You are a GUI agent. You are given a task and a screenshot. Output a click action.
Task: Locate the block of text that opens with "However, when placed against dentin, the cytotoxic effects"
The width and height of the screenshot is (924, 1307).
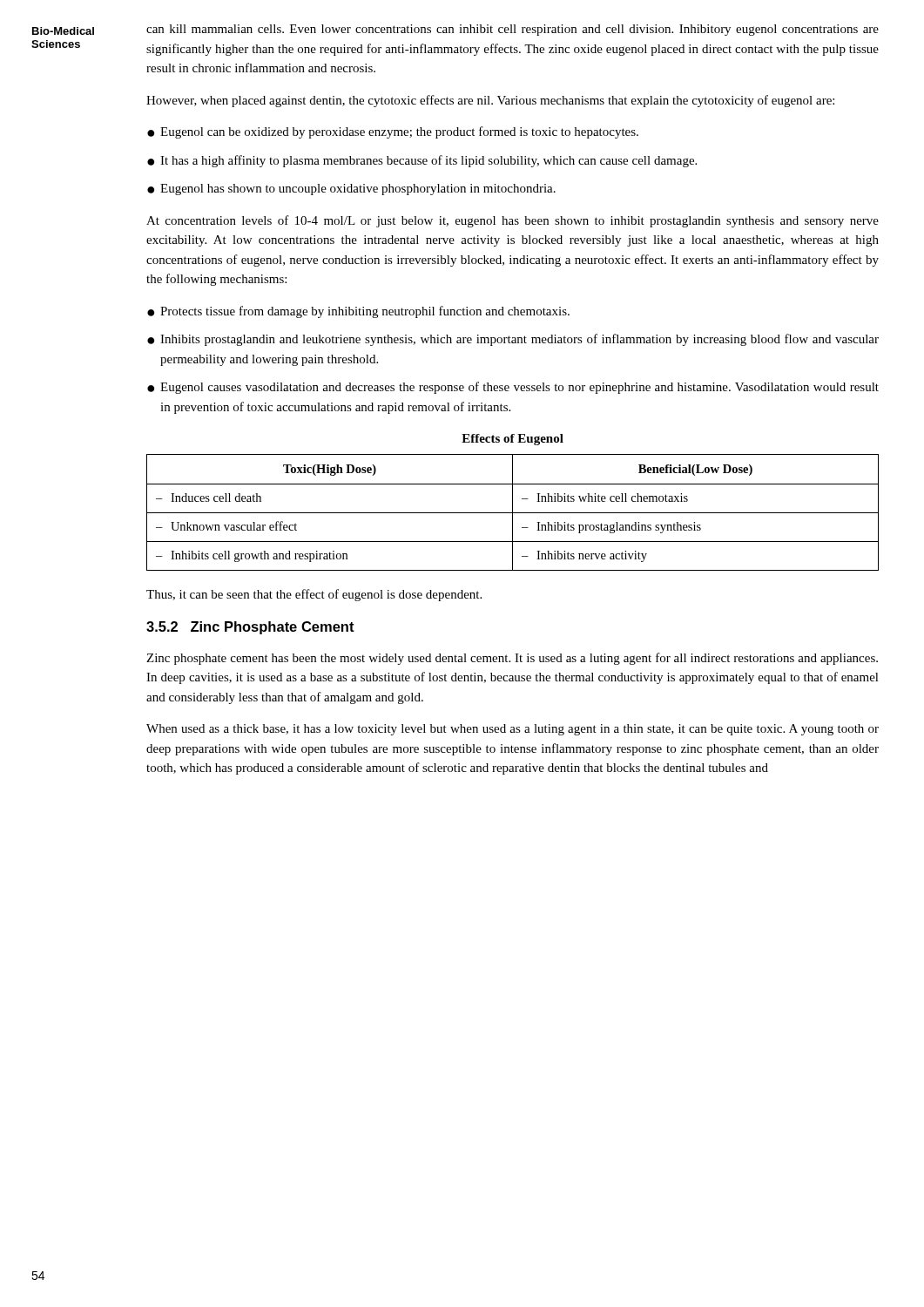pyautogui.click(x=491, y=100)
